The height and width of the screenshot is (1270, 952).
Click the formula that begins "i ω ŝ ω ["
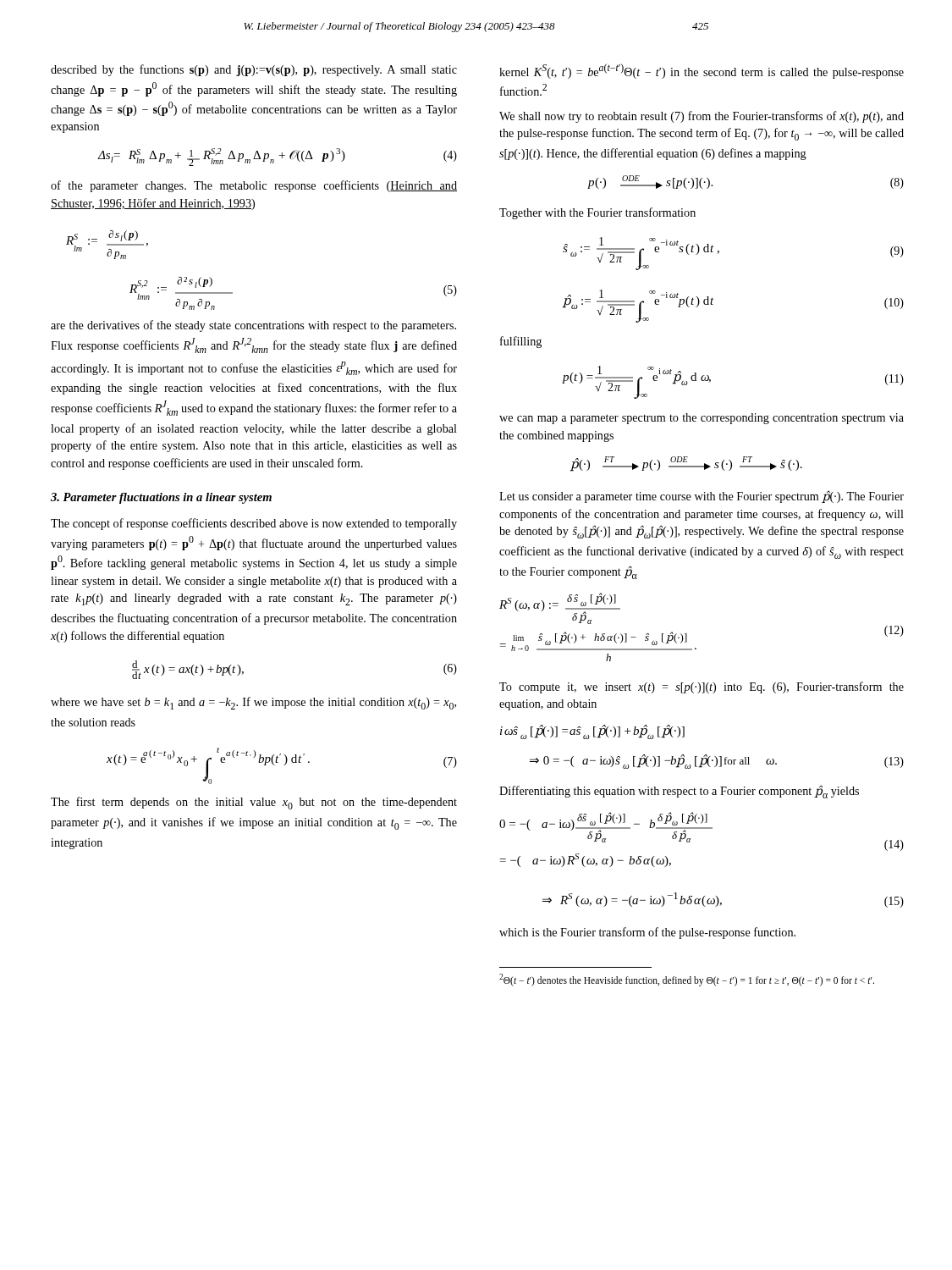click(x=660, y=731)
